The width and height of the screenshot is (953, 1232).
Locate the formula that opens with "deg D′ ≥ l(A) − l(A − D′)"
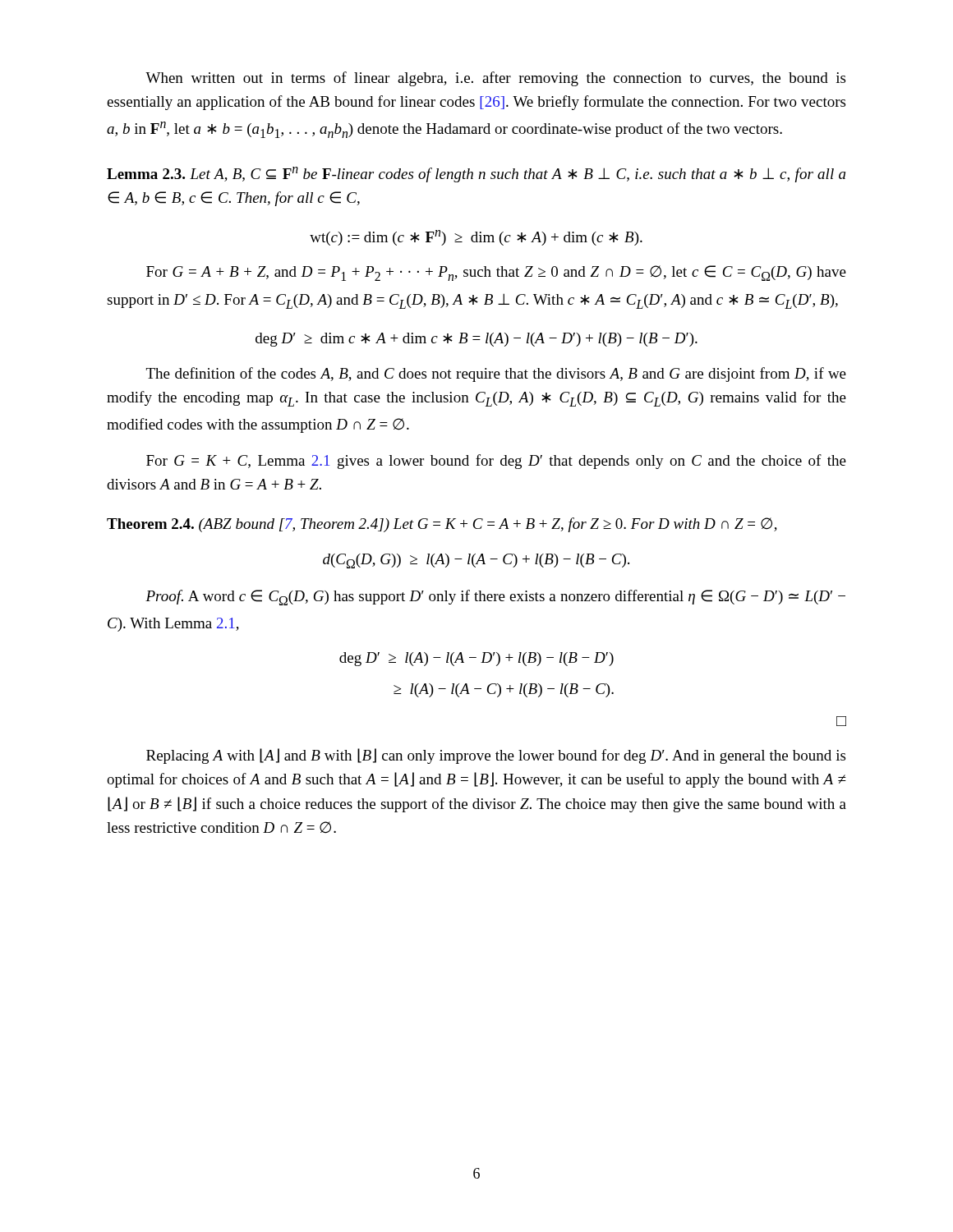[476, 686]
